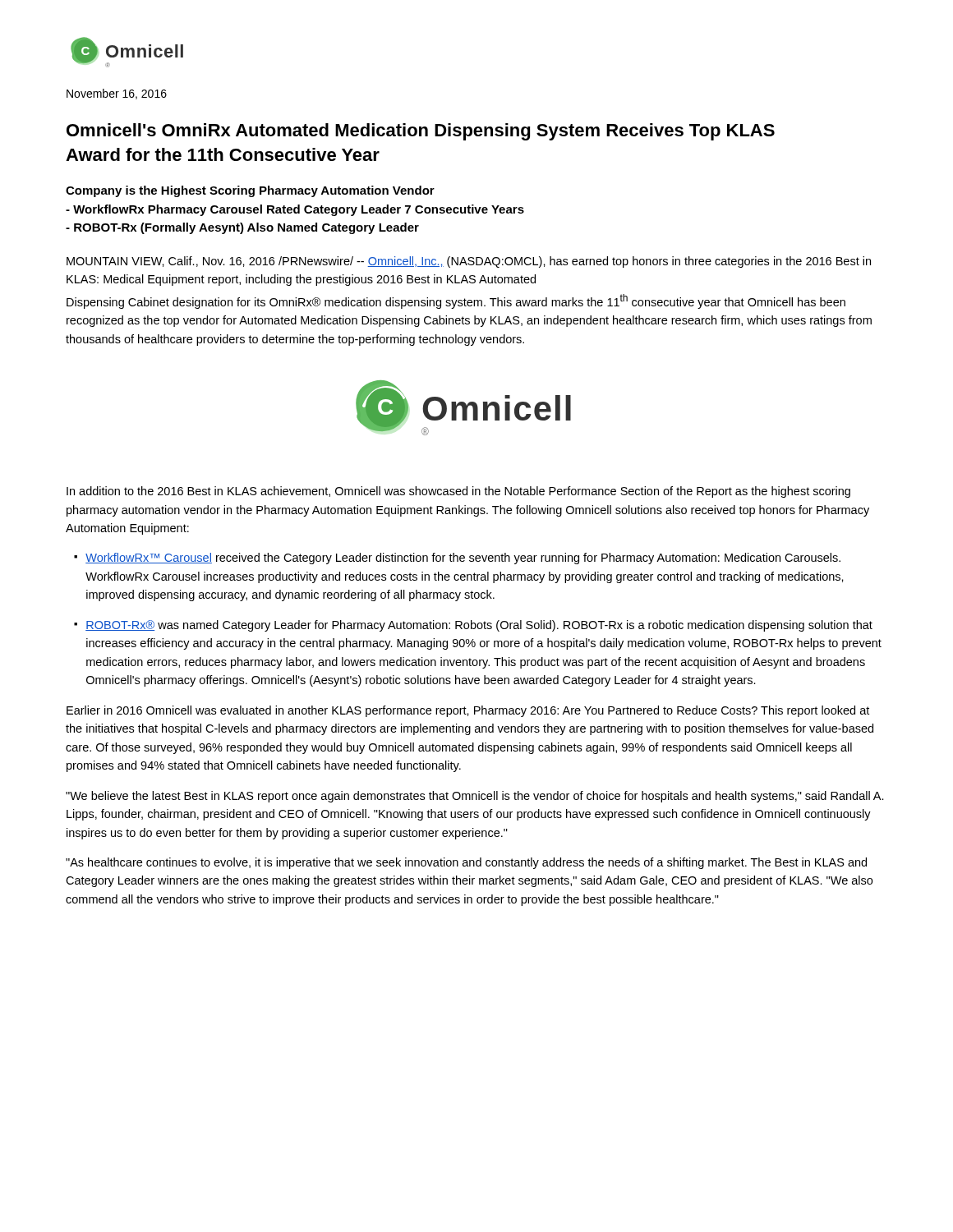Viewport: 953px width, 1232px height.
Task: Click on the text block that reads ""As healthcare continues to evolve, it"
Action: tap(469, 881)
